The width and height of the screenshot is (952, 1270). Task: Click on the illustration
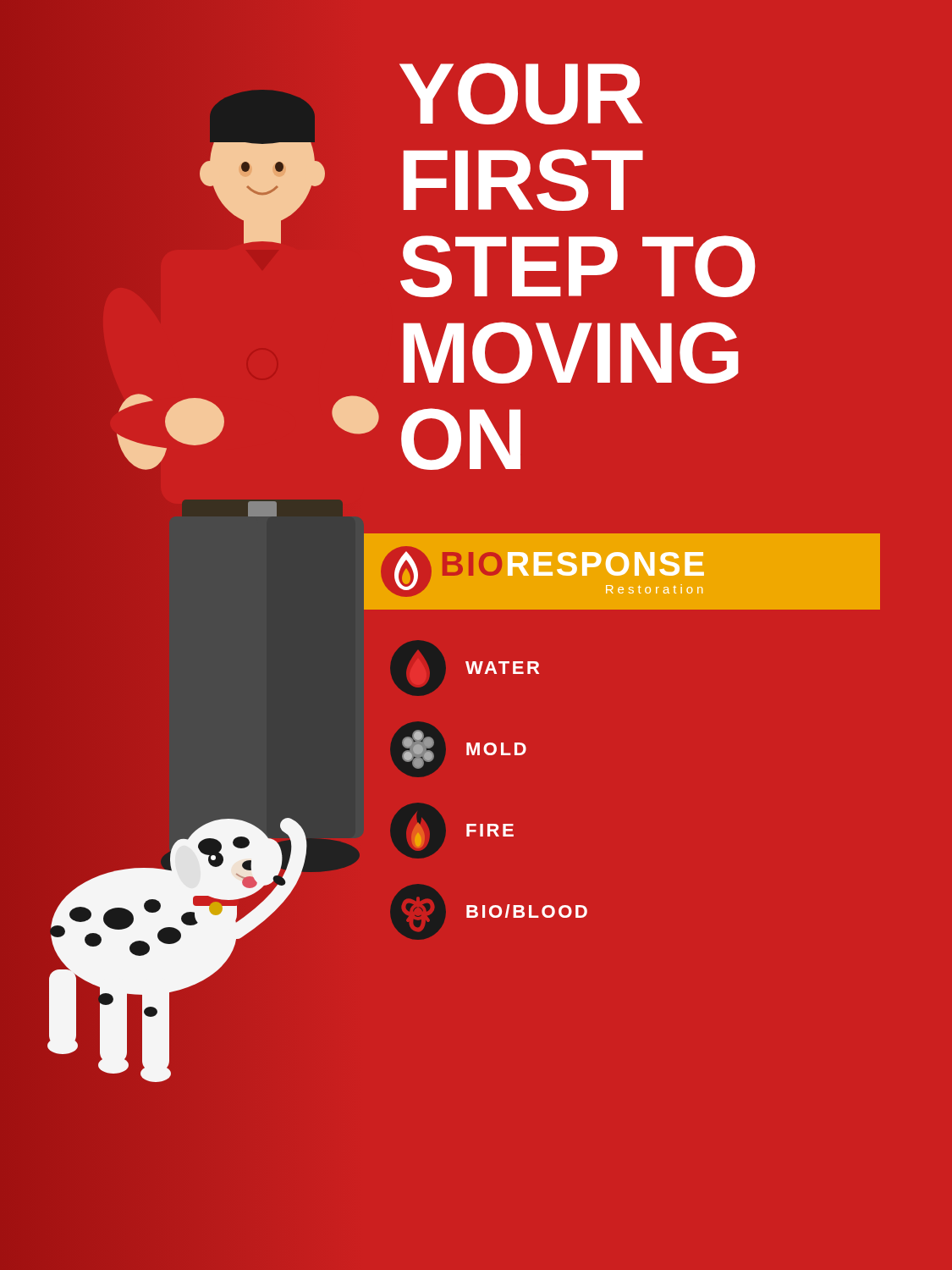click(x=224, y=635)
